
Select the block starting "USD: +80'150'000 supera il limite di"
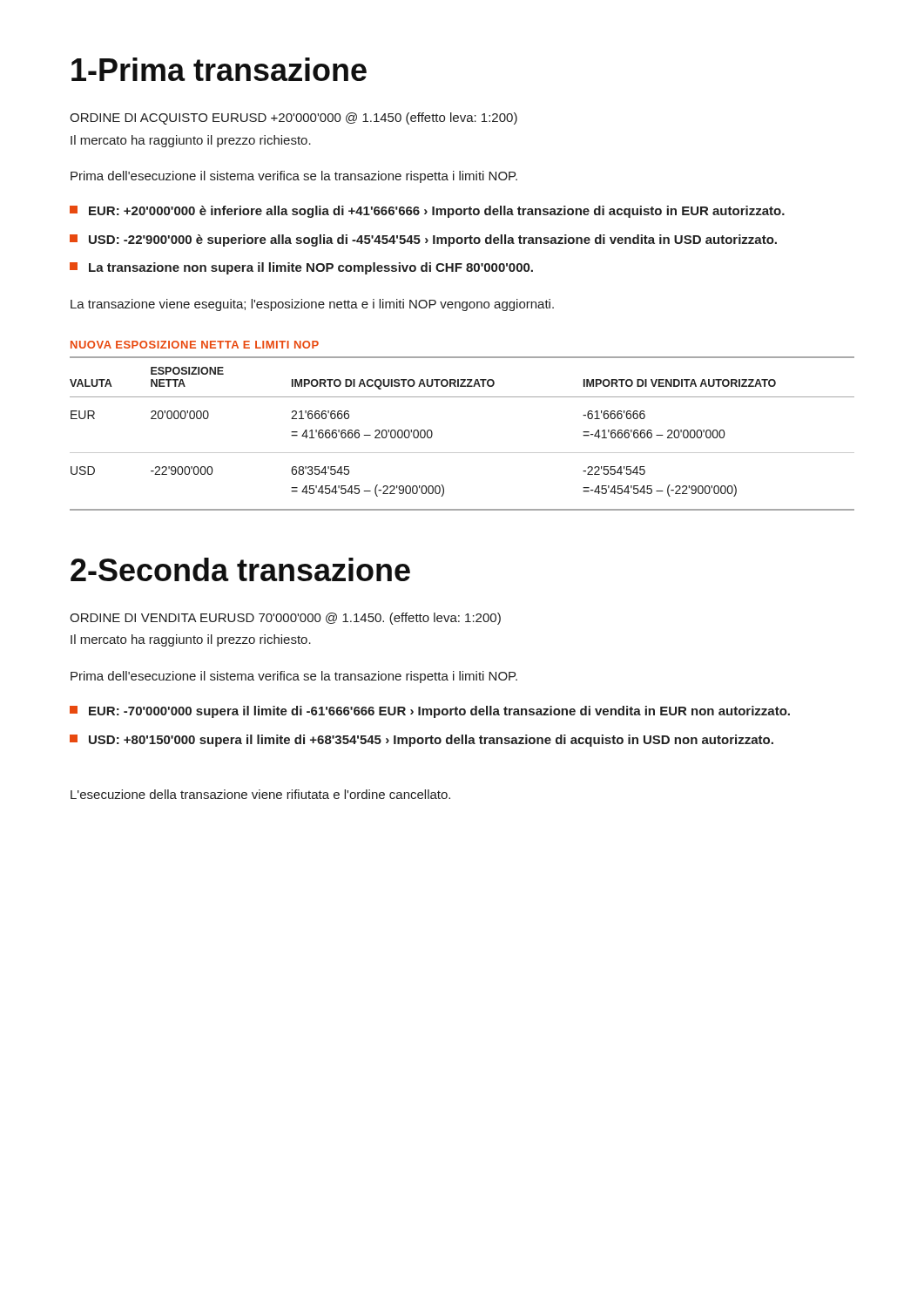422,740
